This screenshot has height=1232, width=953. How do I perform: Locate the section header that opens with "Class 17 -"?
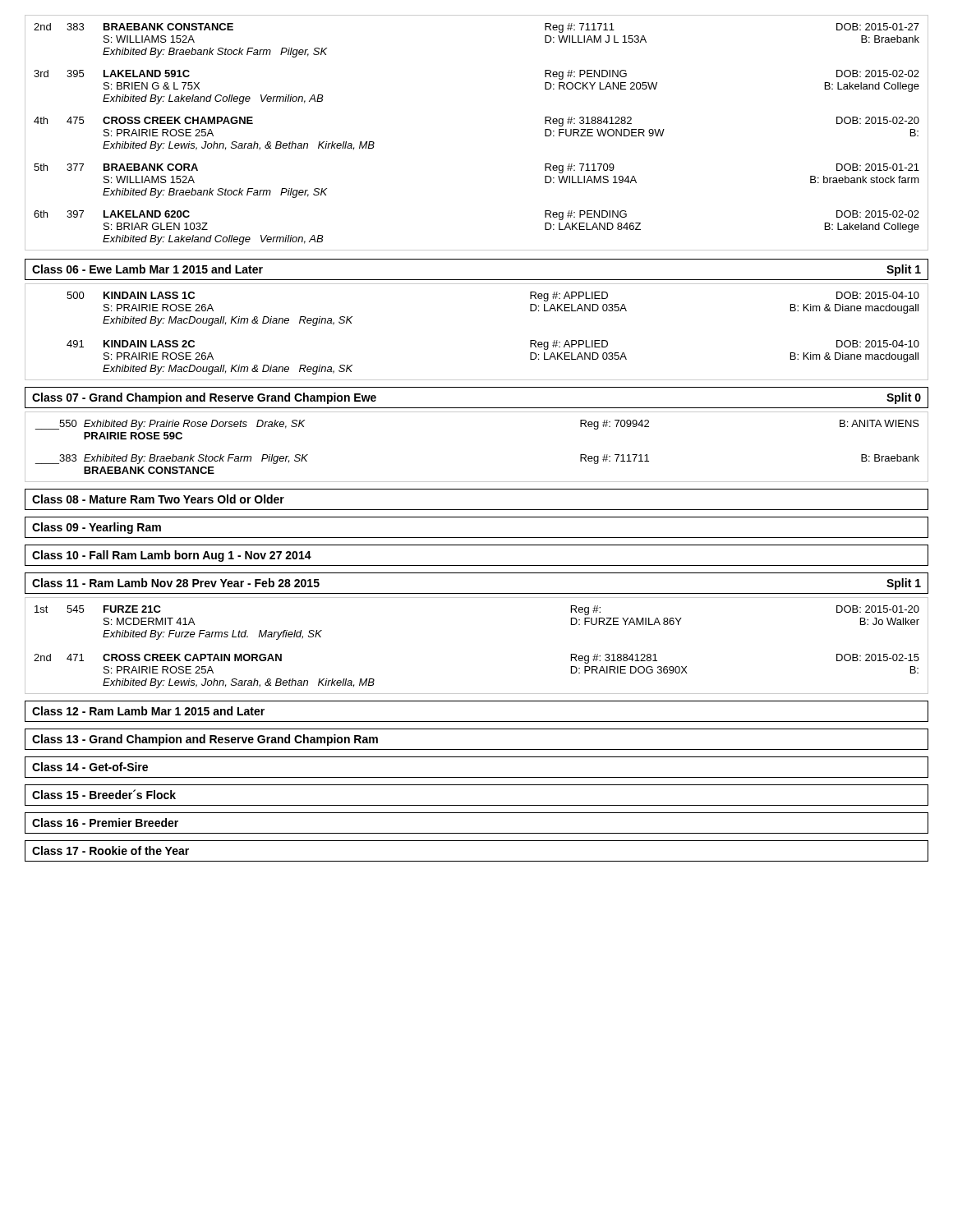111,851
